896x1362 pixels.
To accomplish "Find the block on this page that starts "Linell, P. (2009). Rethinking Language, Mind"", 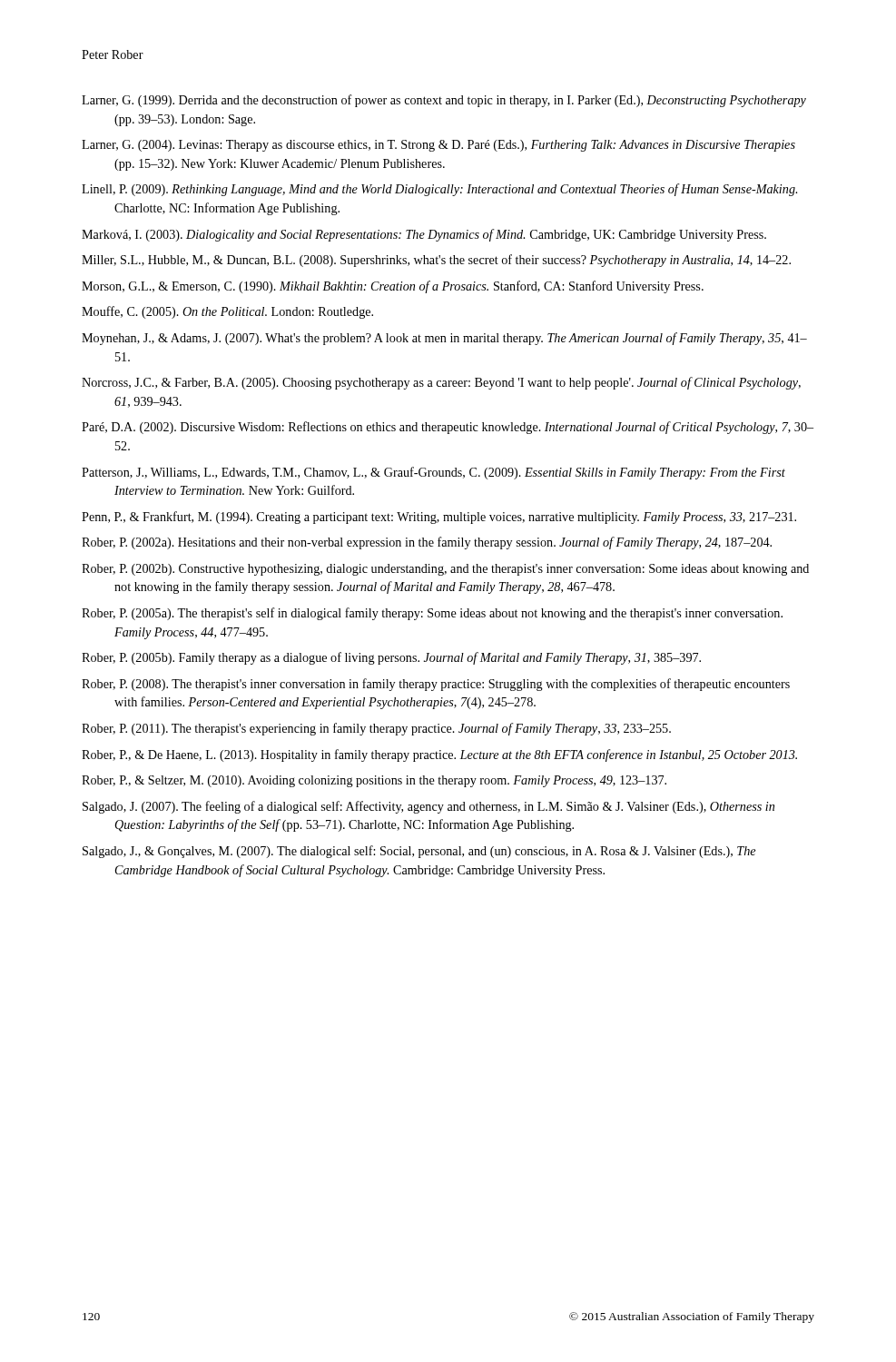I will (x=440, y=199).
